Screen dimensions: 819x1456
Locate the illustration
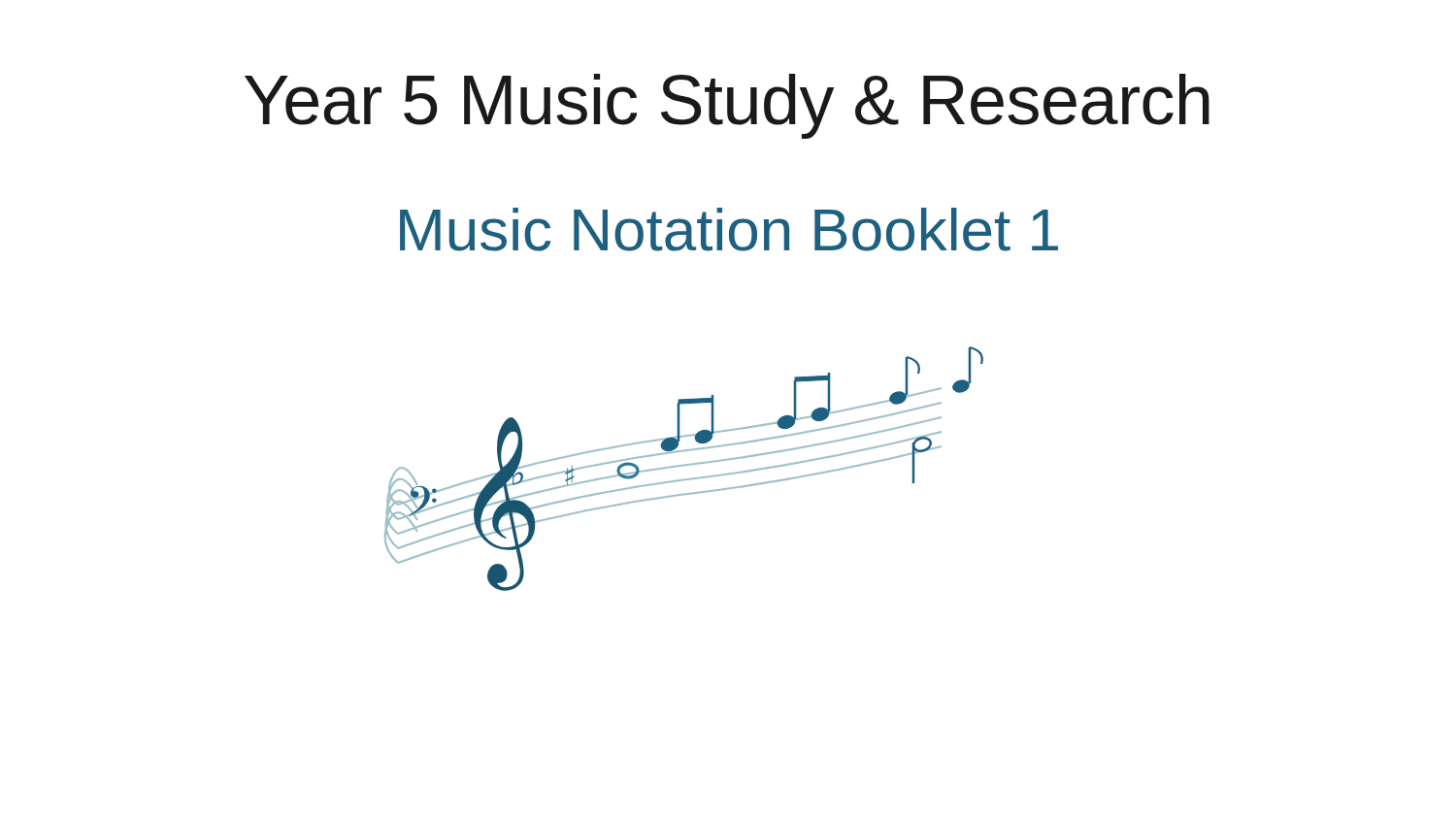(679, 437)
